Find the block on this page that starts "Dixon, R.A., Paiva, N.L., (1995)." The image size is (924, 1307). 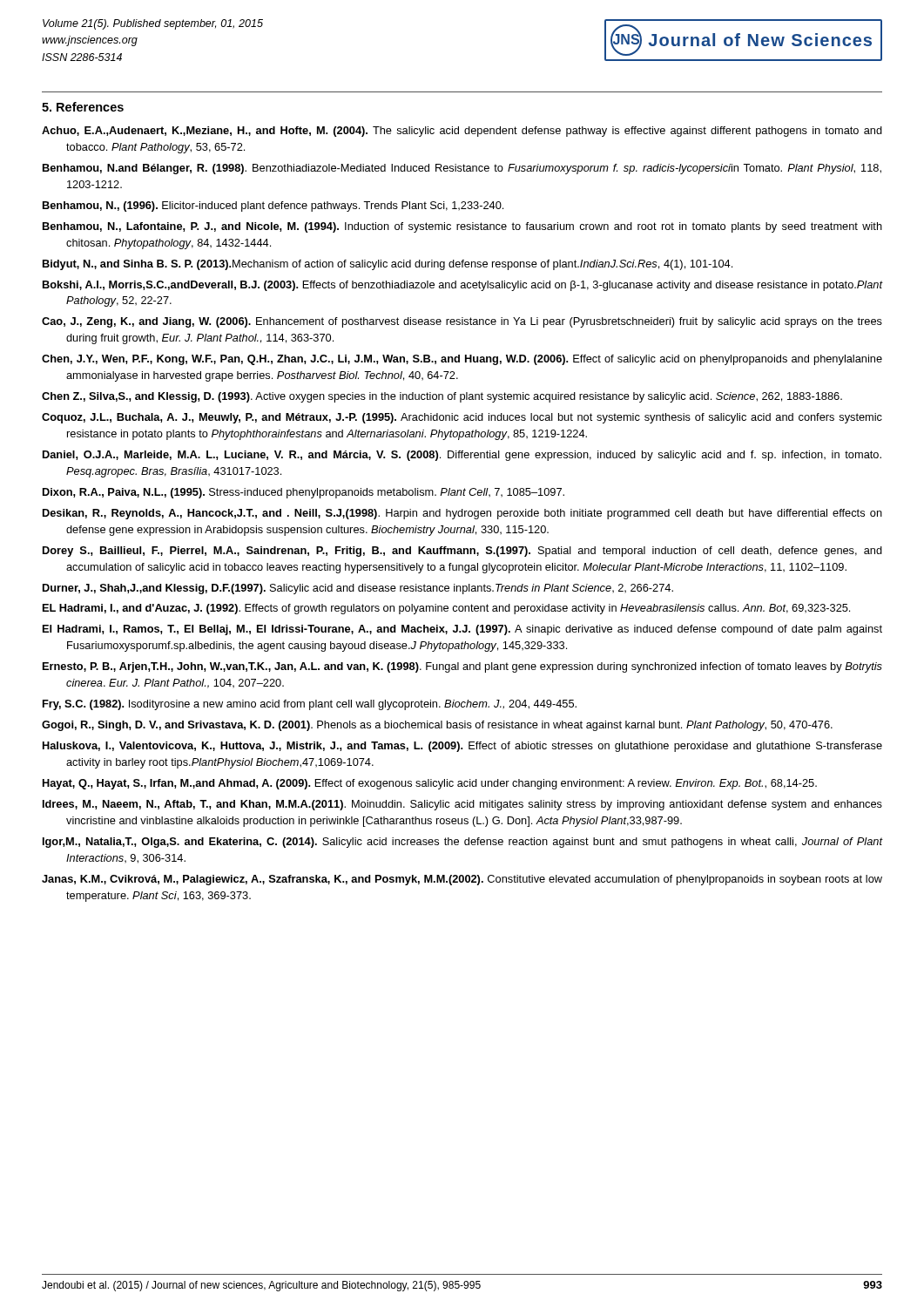pyautogui.click(x=462, y=493)
